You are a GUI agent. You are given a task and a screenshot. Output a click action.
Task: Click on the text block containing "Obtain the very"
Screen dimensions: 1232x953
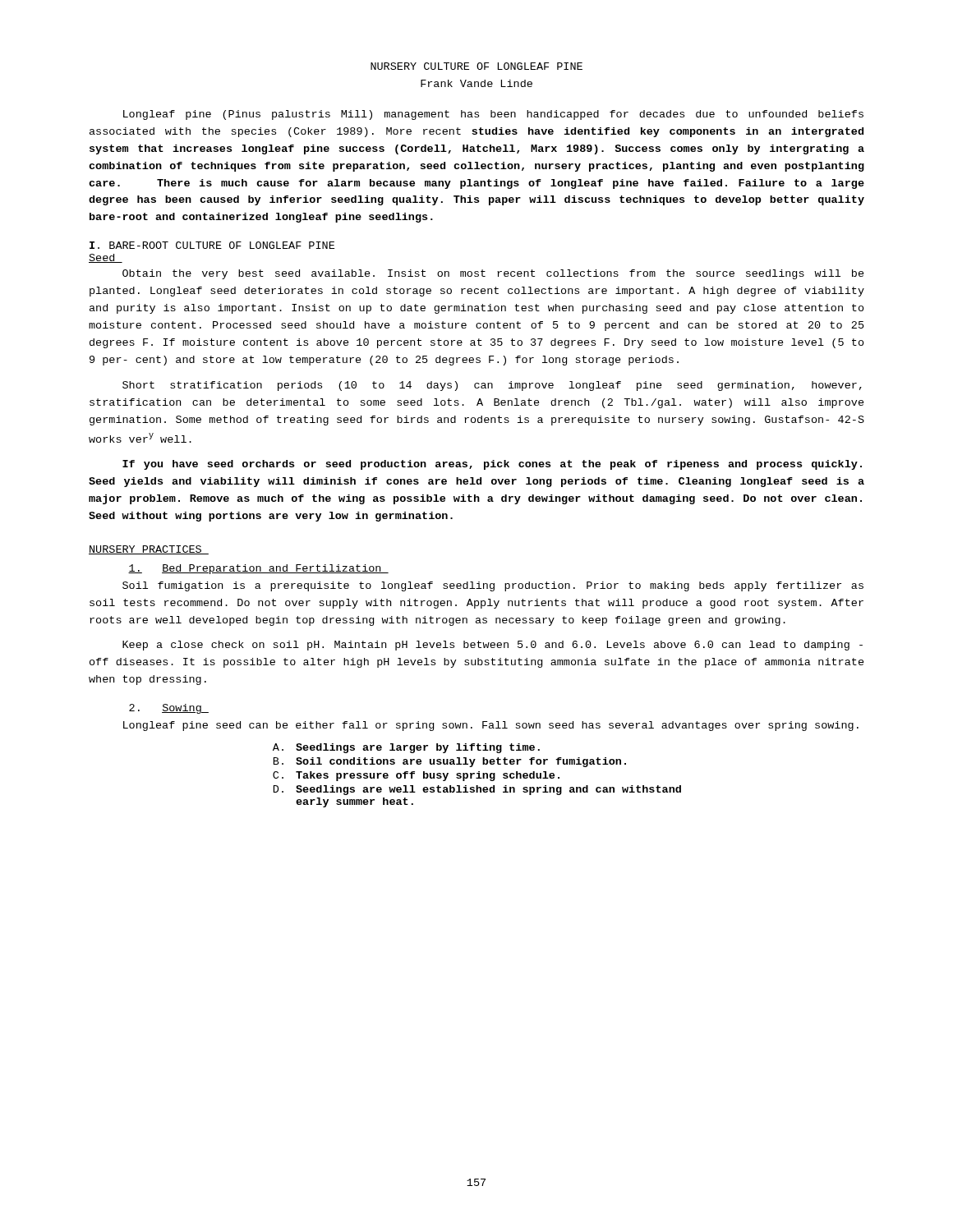click(476, 318)
